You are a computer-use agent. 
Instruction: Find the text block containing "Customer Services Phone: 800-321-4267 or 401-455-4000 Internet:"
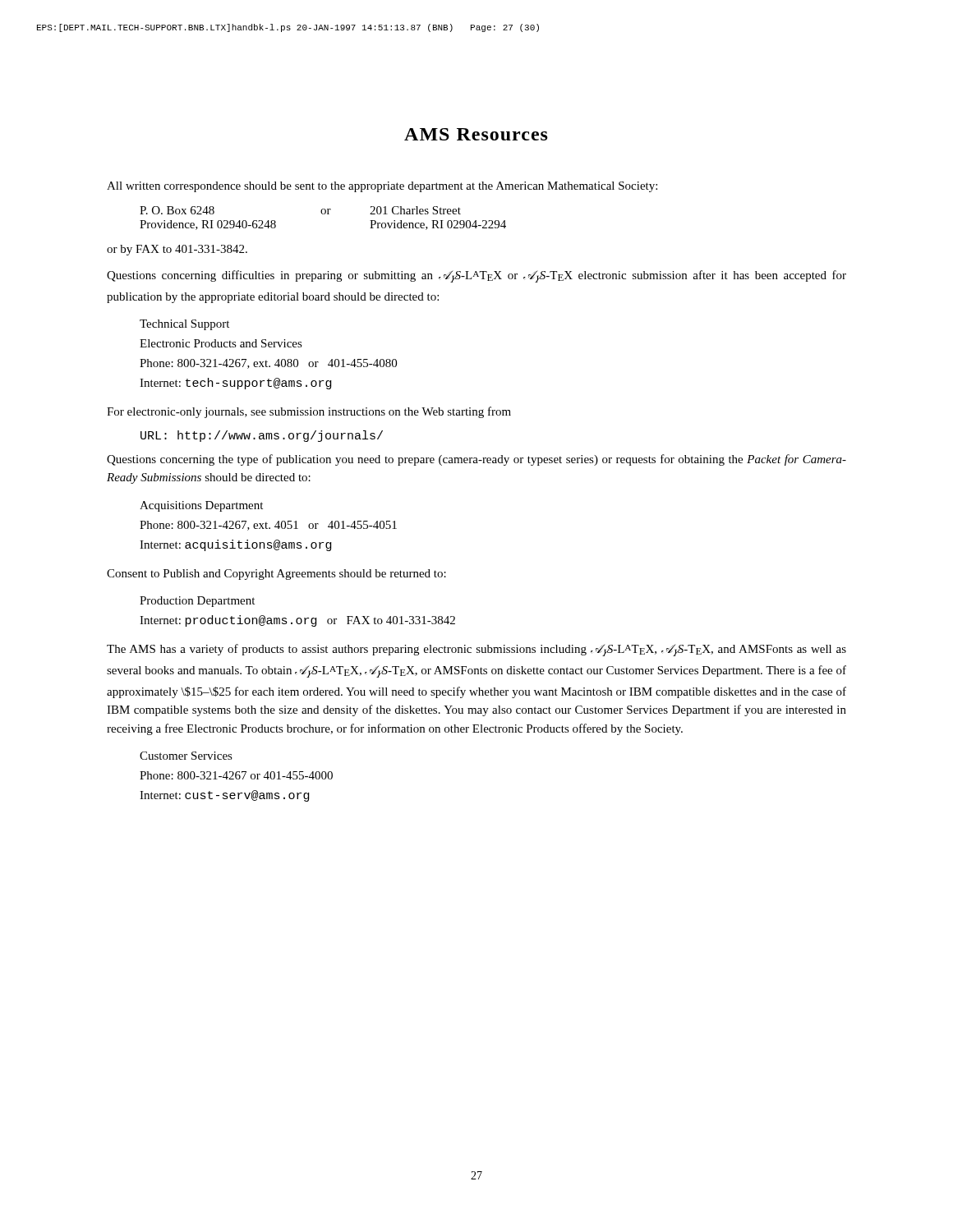click(236, 776)
